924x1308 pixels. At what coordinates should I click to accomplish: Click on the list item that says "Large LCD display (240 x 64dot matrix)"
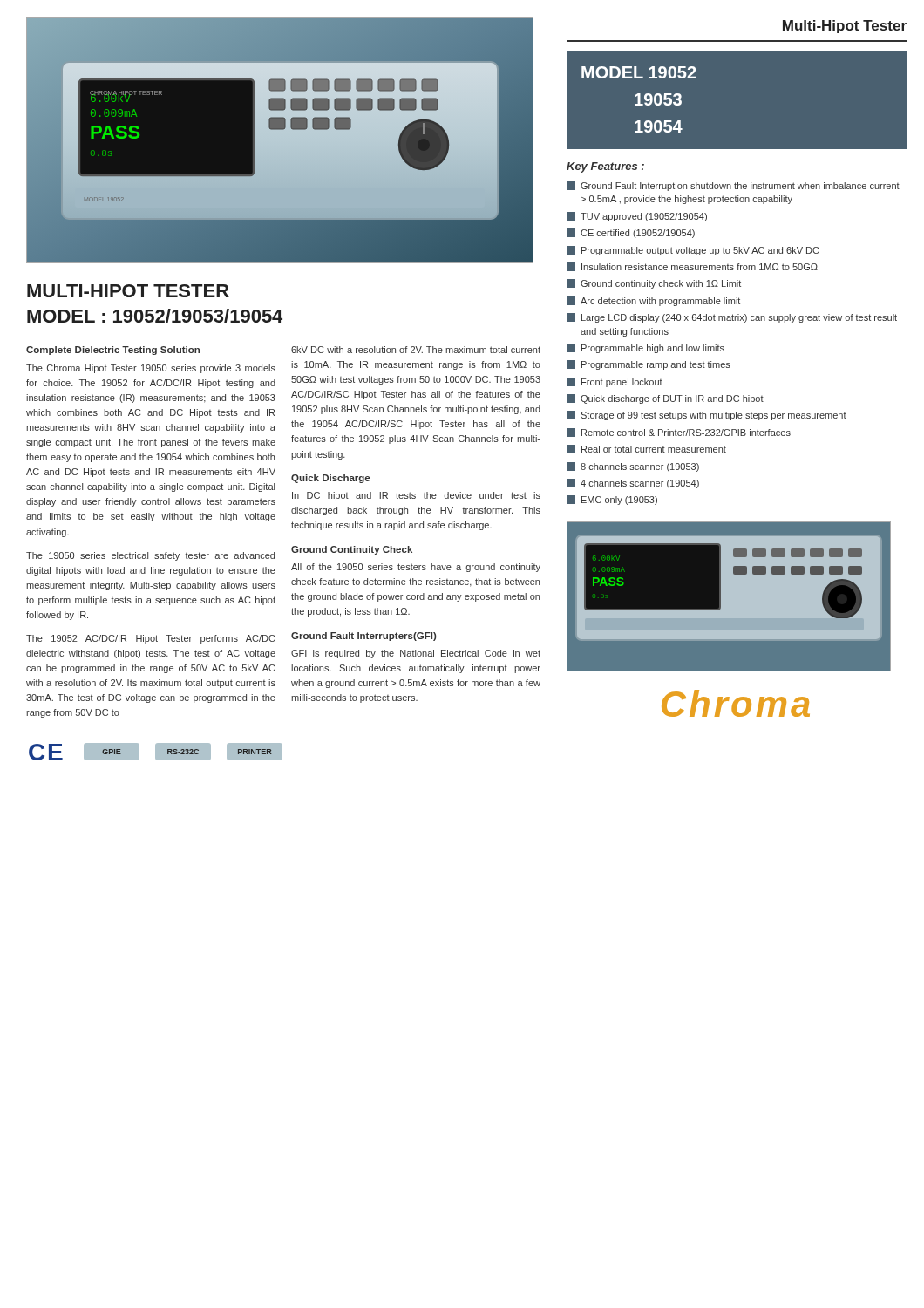pos(737,325)
